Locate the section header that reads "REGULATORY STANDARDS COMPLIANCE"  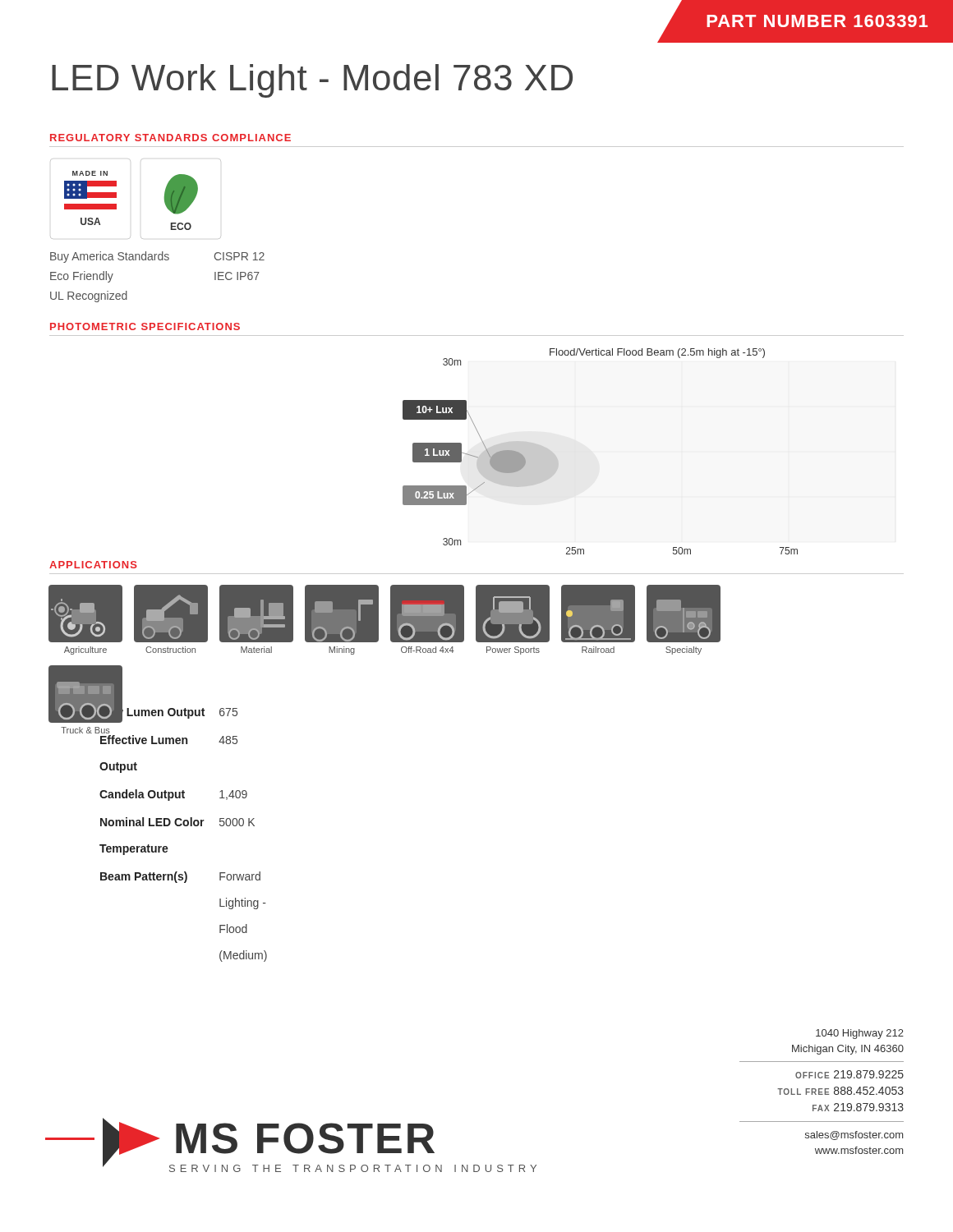(x=171, y=138)
